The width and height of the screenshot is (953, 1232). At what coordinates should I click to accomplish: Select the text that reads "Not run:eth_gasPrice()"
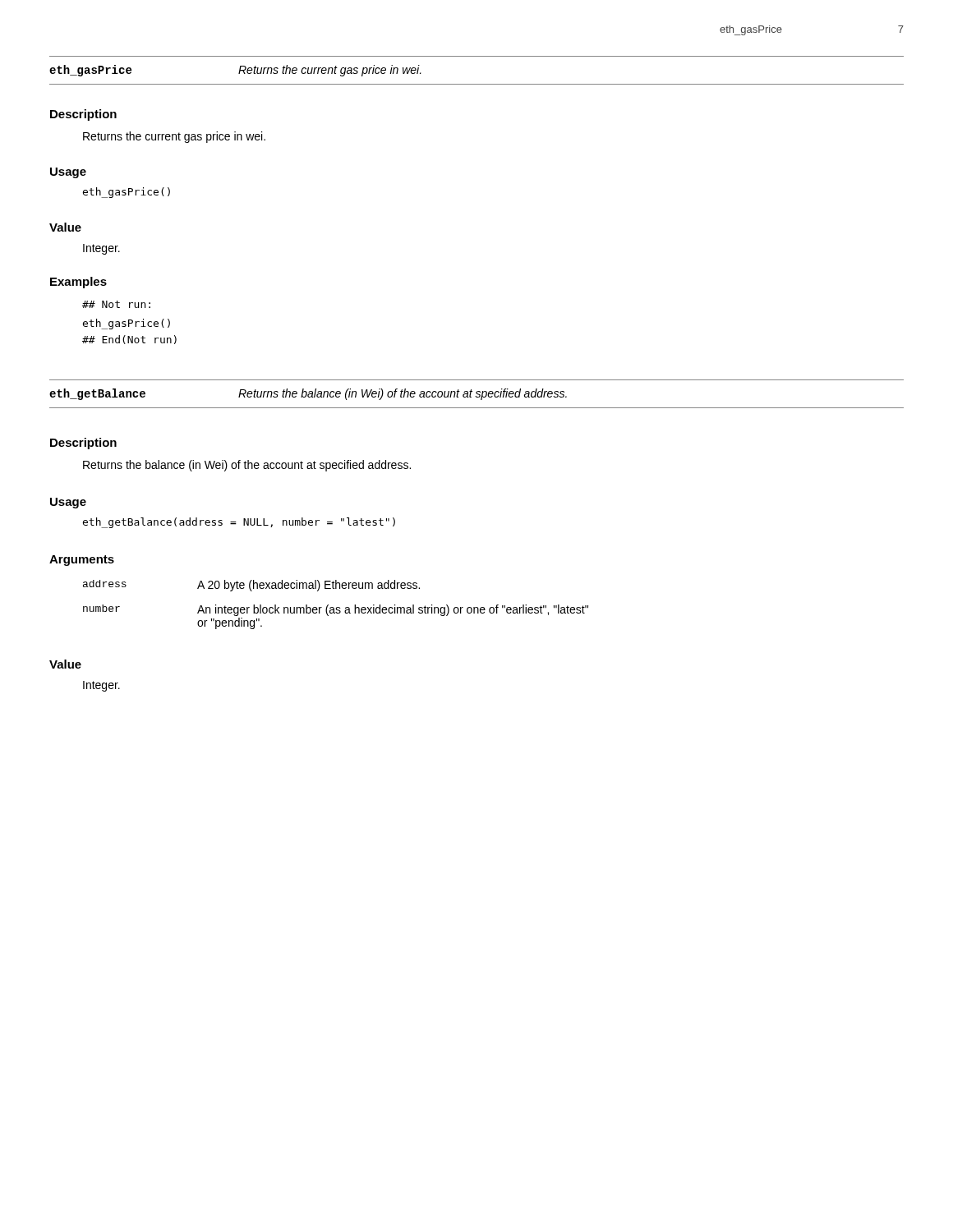[x=127, y=314]
